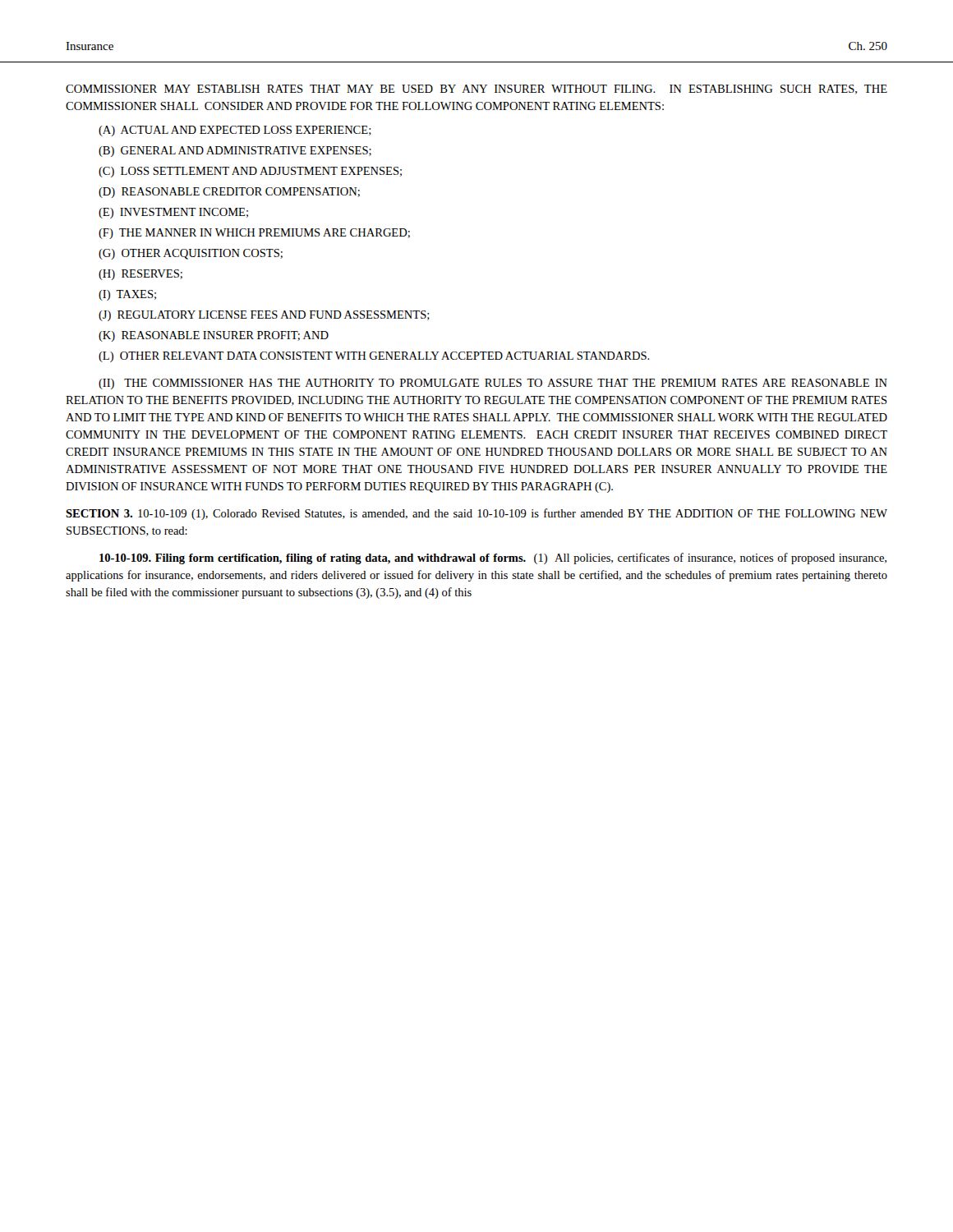Locate the text "(H) RESERVES;"
953x1232 pixels.
pyautogui.click(x=141, y=274)
